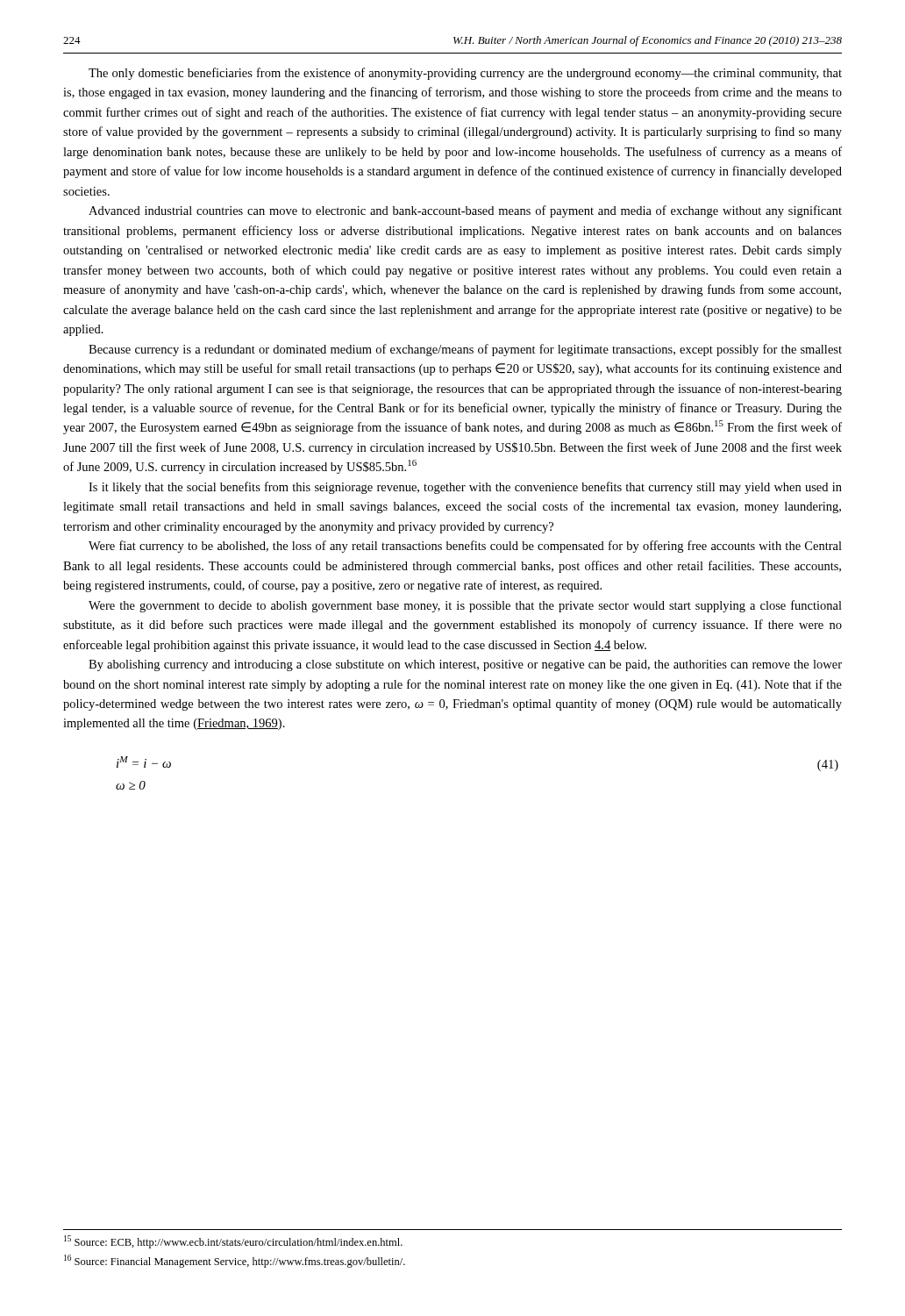Select the text block that reads "The only domestic beneficiaries from"
This screenshot has width=905, height=1316.
[x=452, y=132]
